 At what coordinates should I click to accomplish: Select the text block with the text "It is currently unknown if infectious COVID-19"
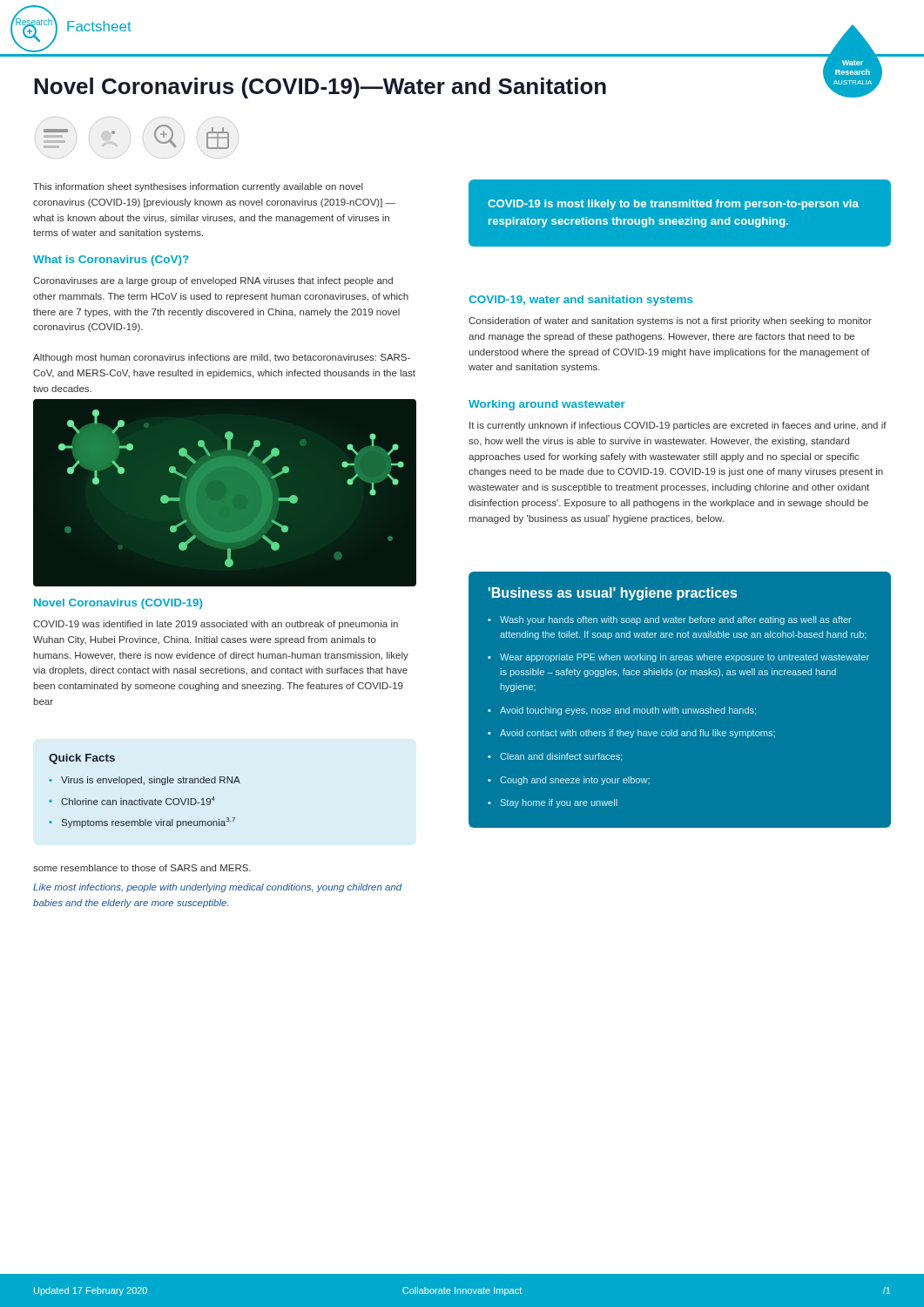[677, 472]
